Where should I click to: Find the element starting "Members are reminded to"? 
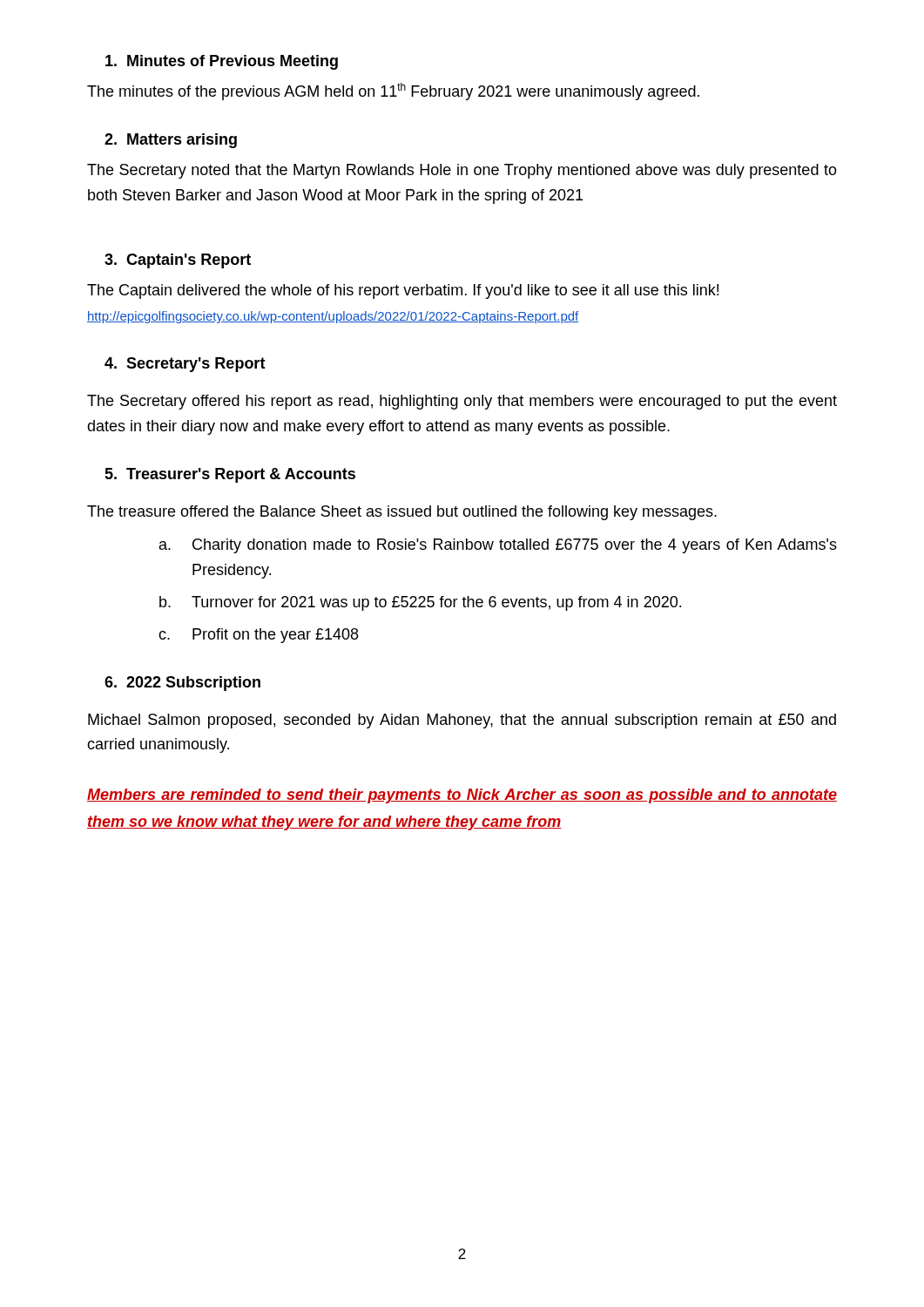point(462,808)
